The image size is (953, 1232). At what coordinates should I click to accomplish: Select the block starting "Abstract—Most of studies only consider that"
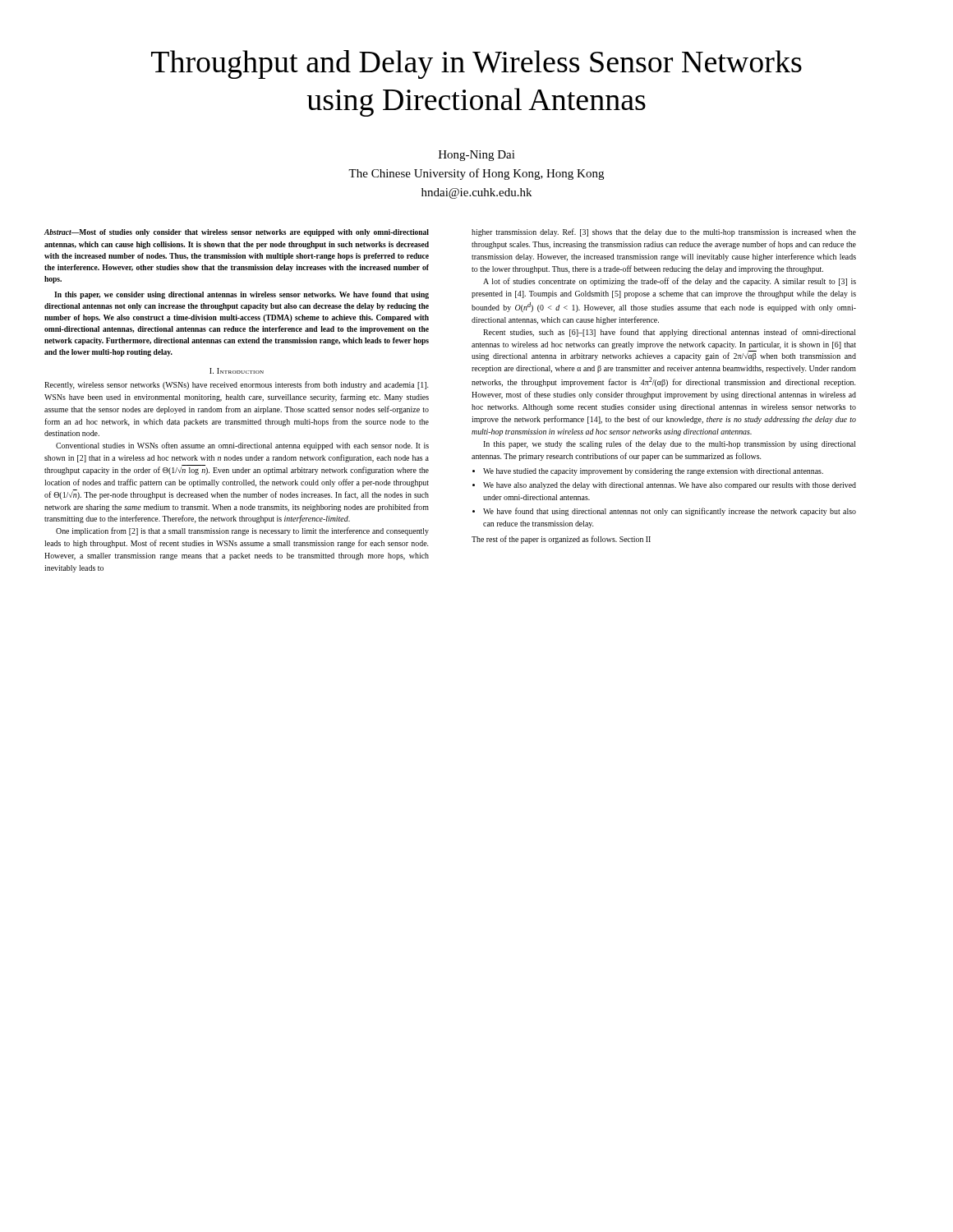(x=237, y=293)
